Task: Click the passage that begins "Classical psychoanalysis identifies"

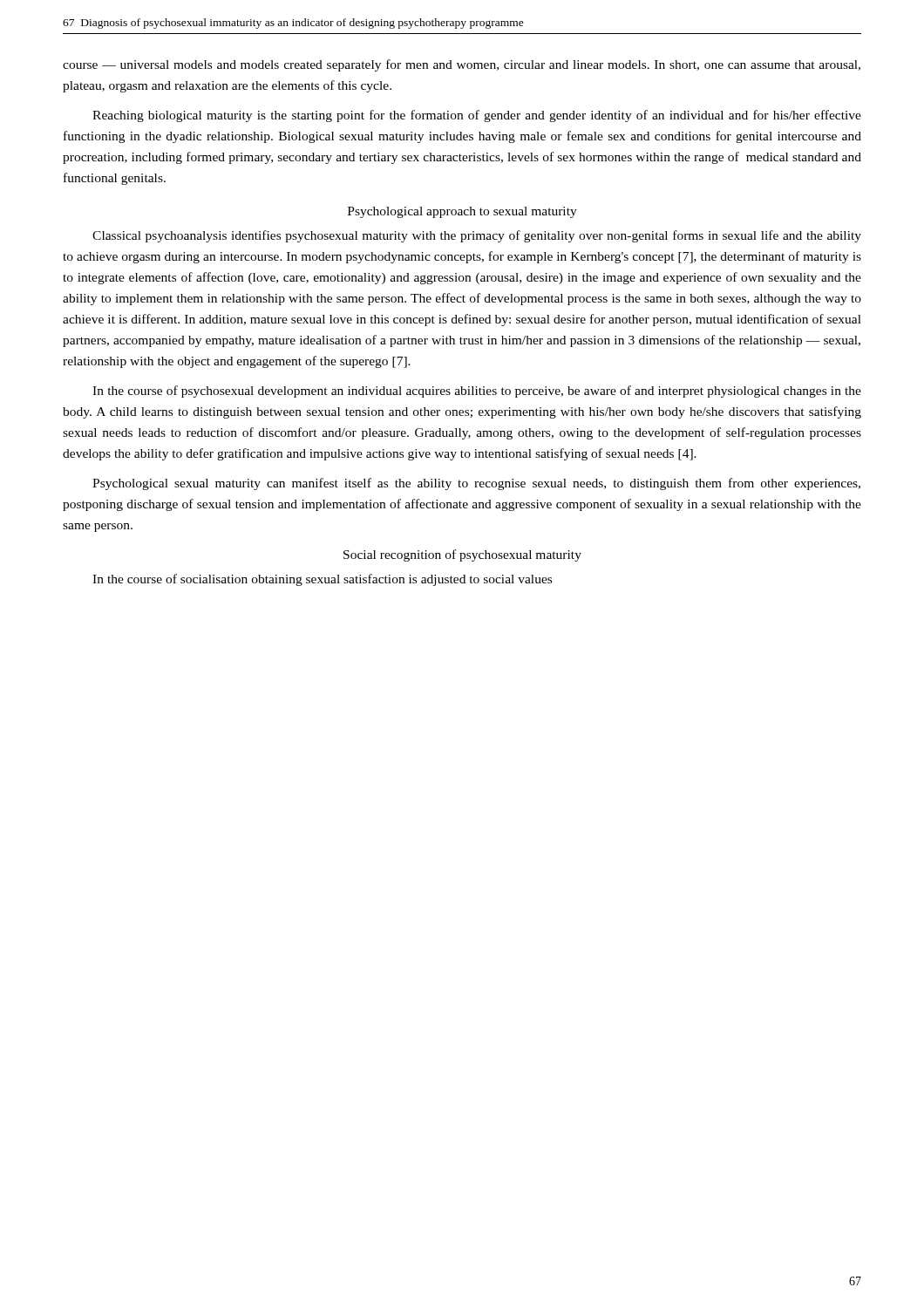Action: point(462,298)
